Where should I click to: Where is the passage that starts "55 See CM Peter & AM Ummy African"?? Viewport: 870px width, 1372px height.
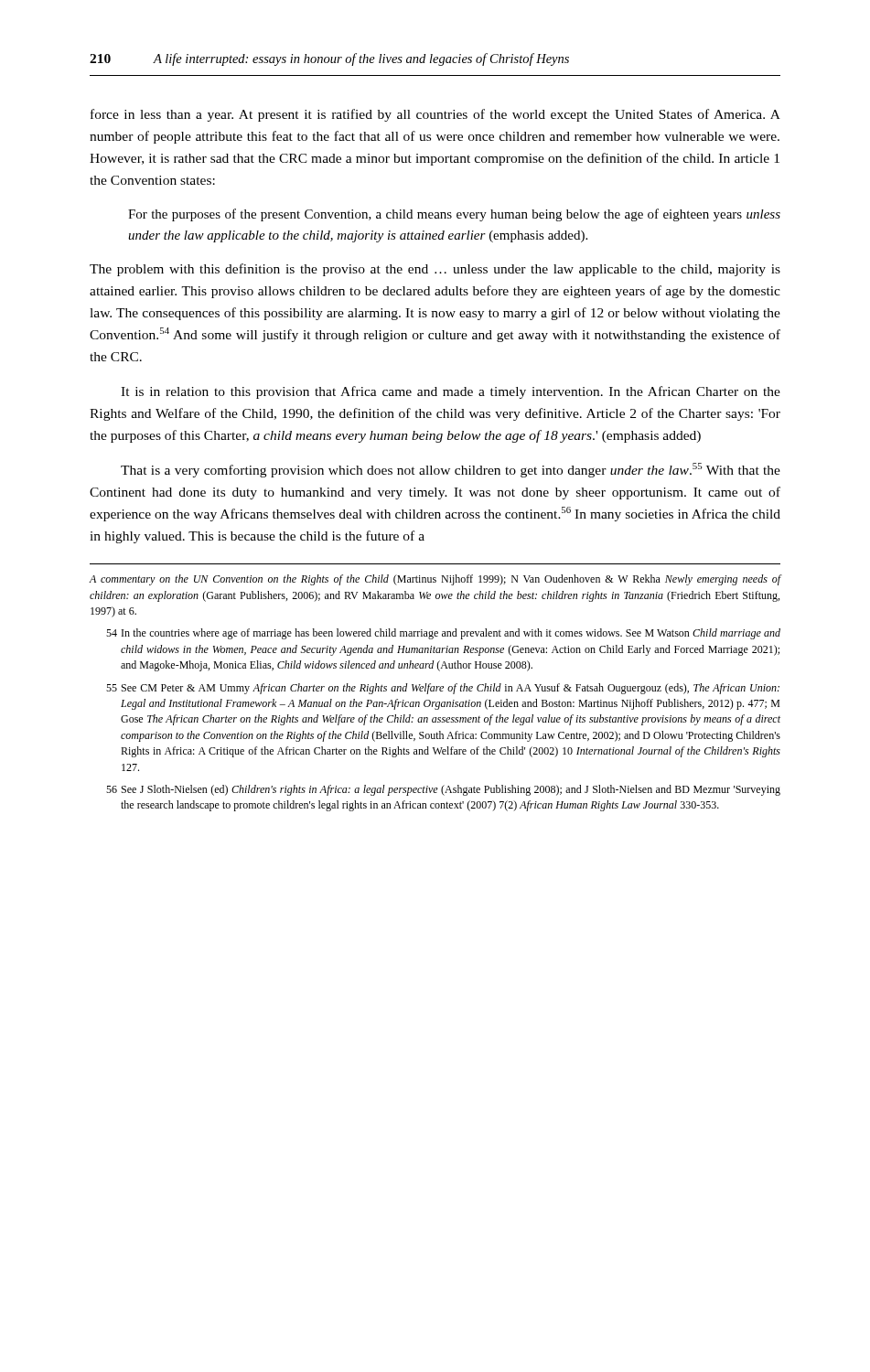pyautogui.click(x=435, y=728)
